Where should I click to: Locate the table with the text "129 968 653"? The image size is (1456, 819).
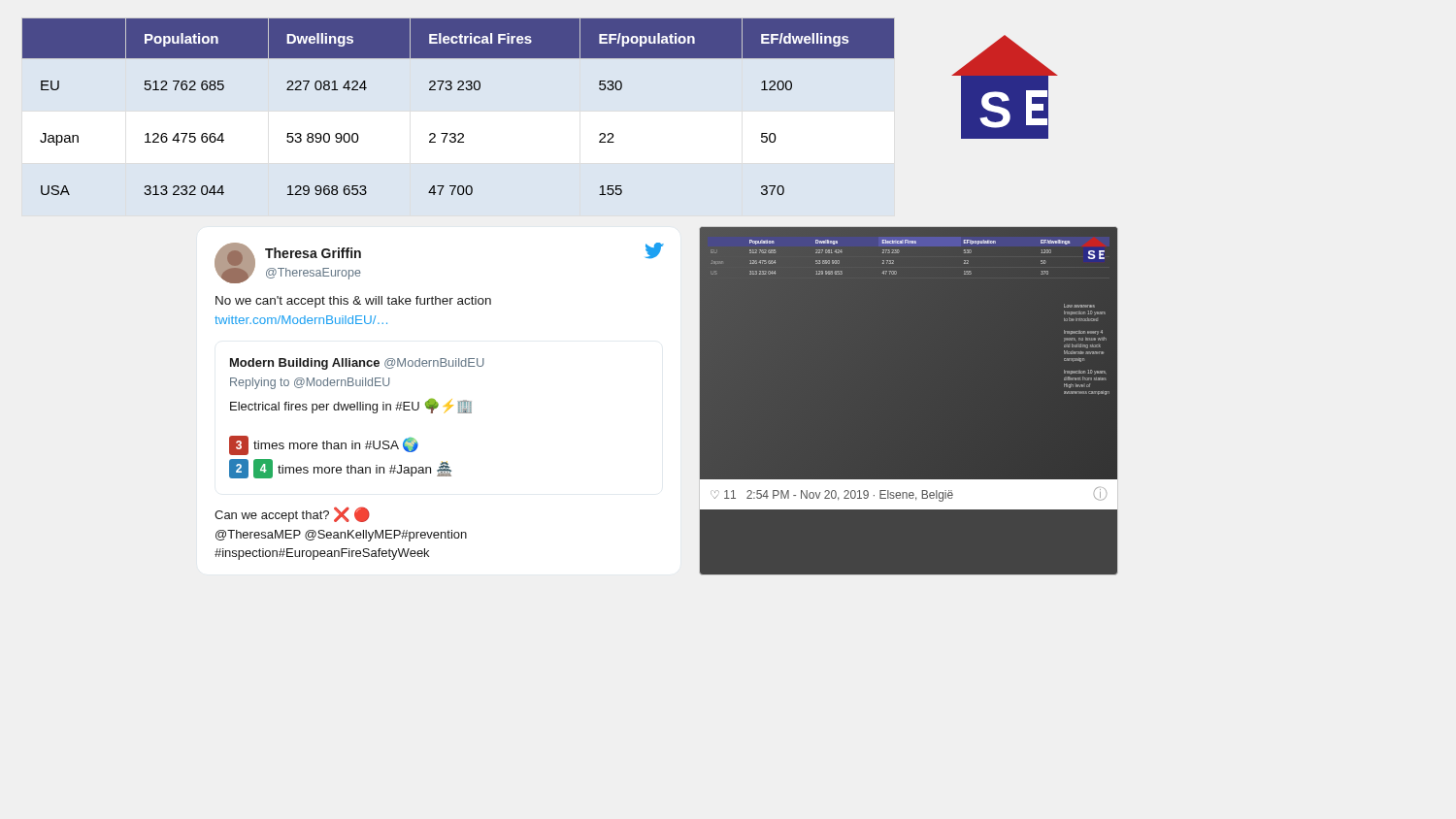458,117
